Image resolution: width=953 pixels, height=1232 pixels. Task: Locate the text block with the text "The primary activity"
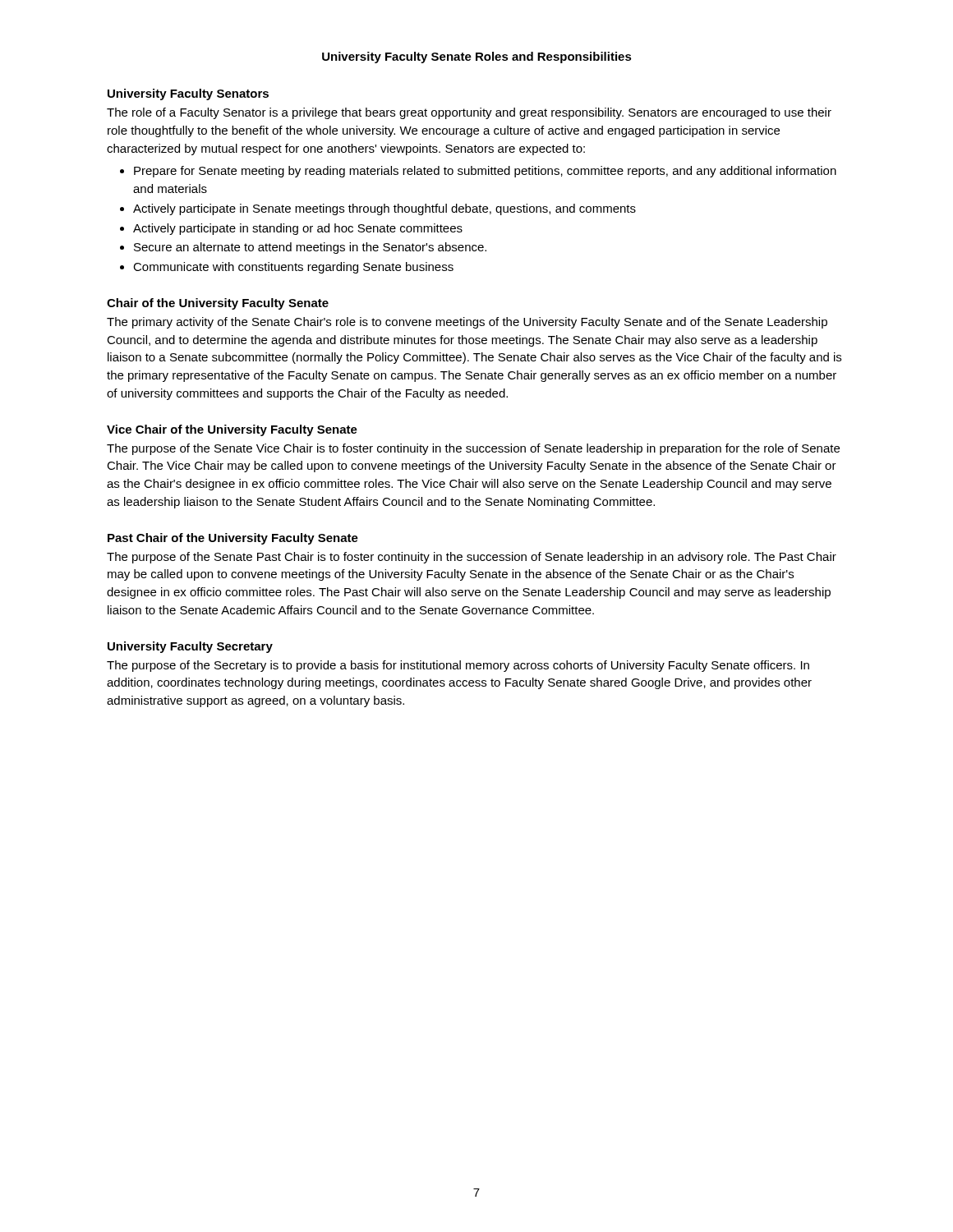pos(474,357)
